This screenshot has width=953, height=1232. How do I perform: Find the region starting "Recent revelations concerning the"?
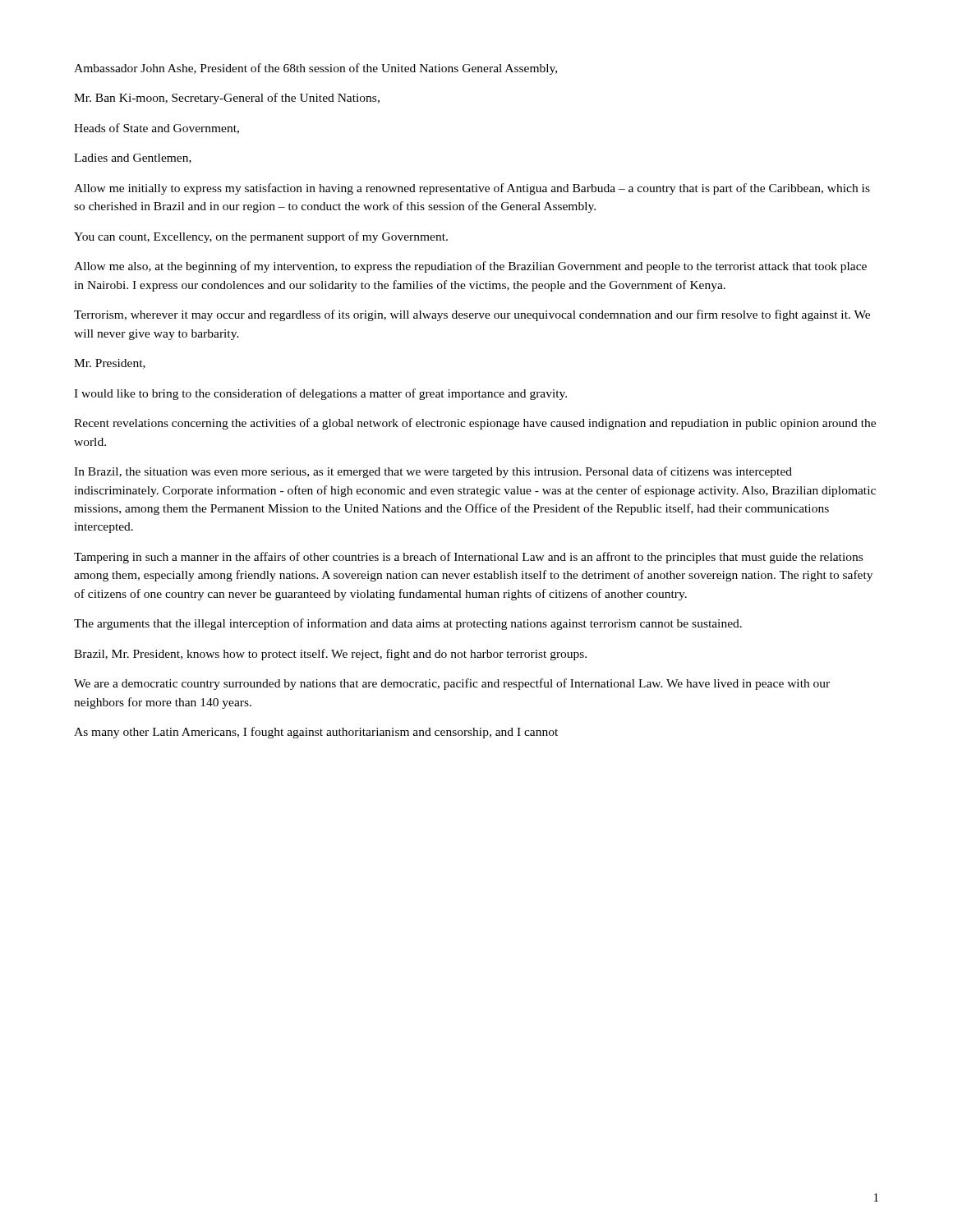[475, 432]
